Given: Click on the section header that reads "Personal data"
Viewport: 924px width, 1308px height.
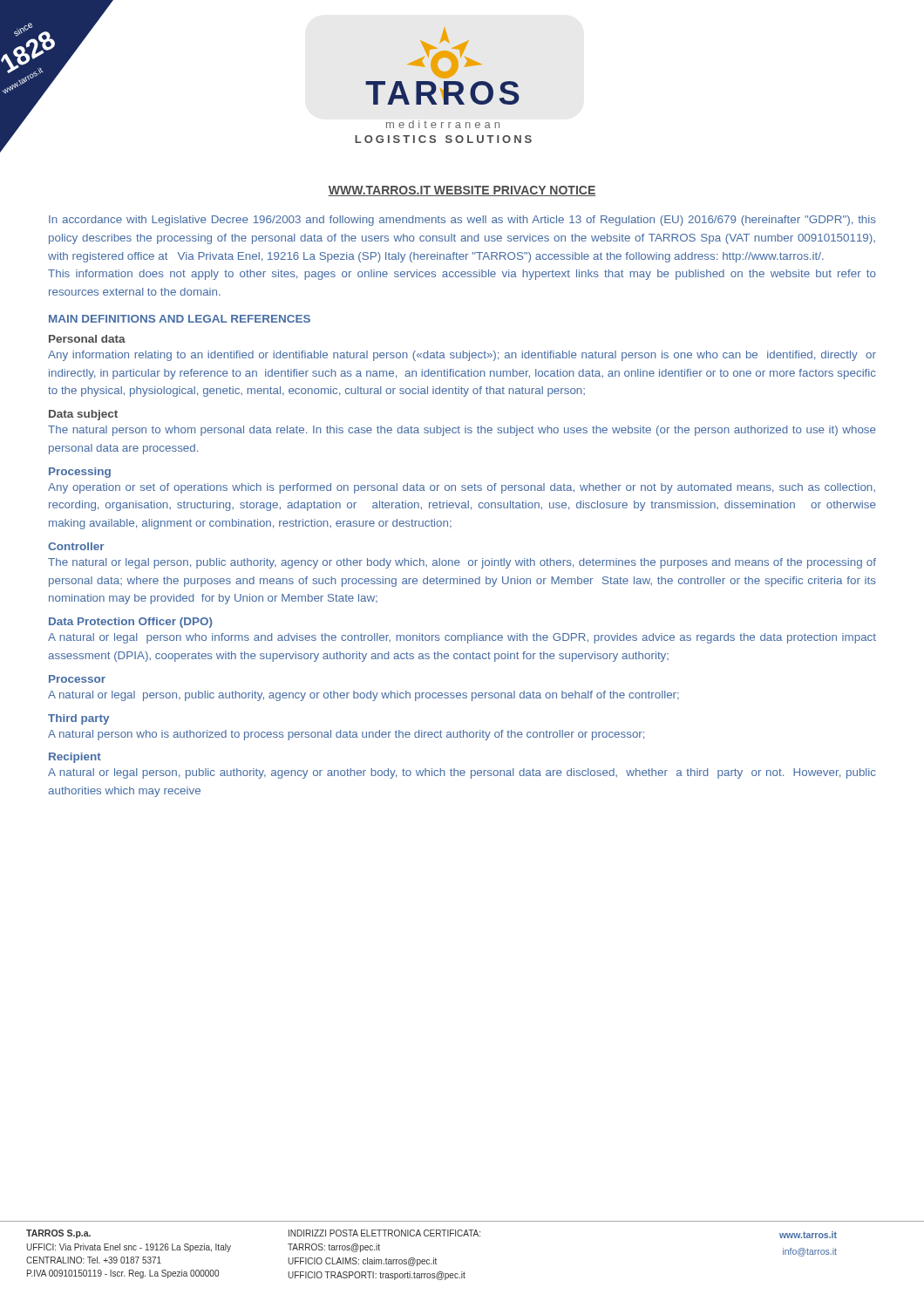Looking at the screenshot, I should click(x=87, y=339).
